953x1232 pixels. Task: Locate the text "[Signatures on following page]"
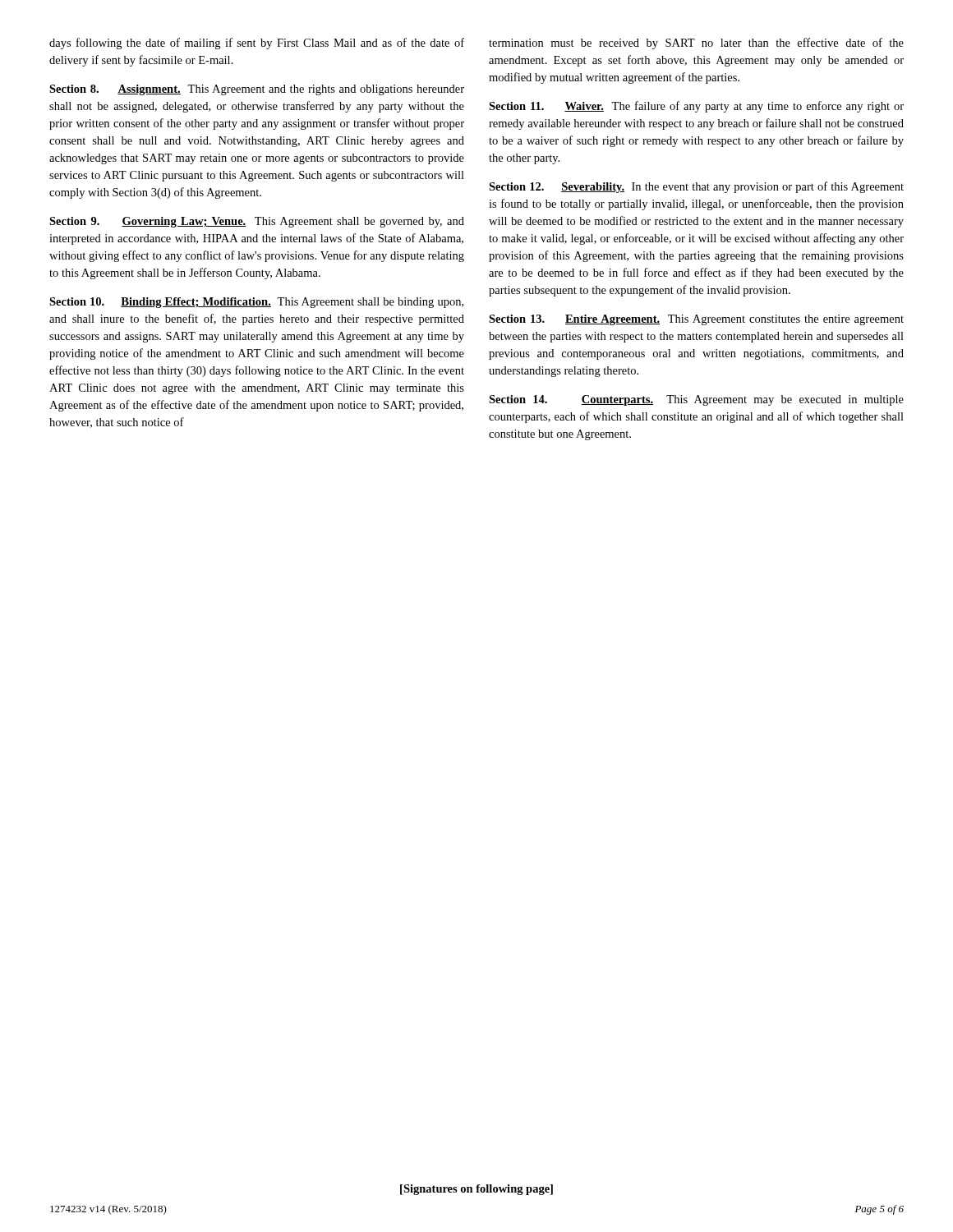coord(476,1188)
